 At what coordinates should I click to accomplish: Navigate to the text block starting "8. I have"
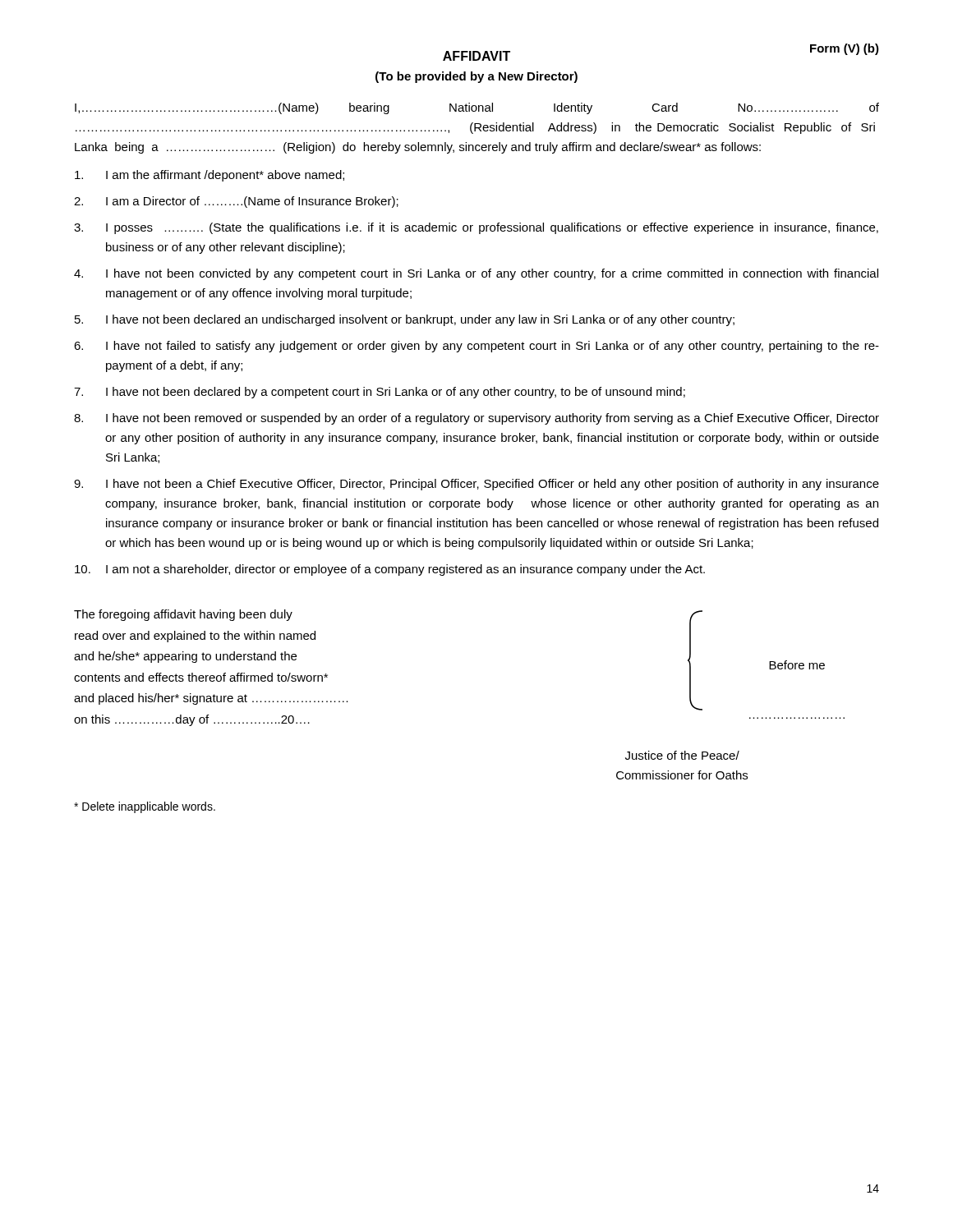[476, 438]
